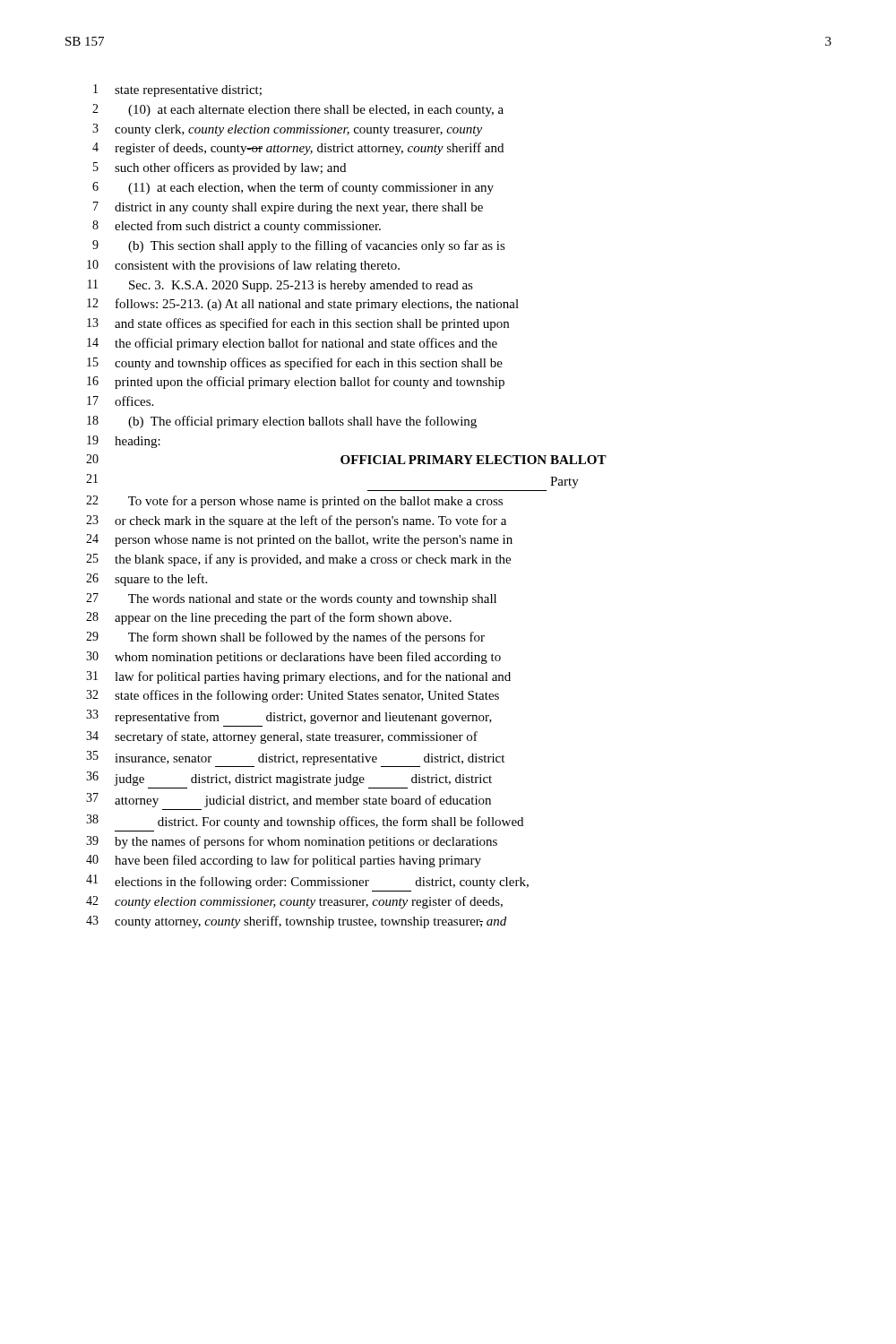Screen dimensions: 1344x896
Task: Select the text block containing "15 county and township offices as"
Action: (x=448, y=363)
